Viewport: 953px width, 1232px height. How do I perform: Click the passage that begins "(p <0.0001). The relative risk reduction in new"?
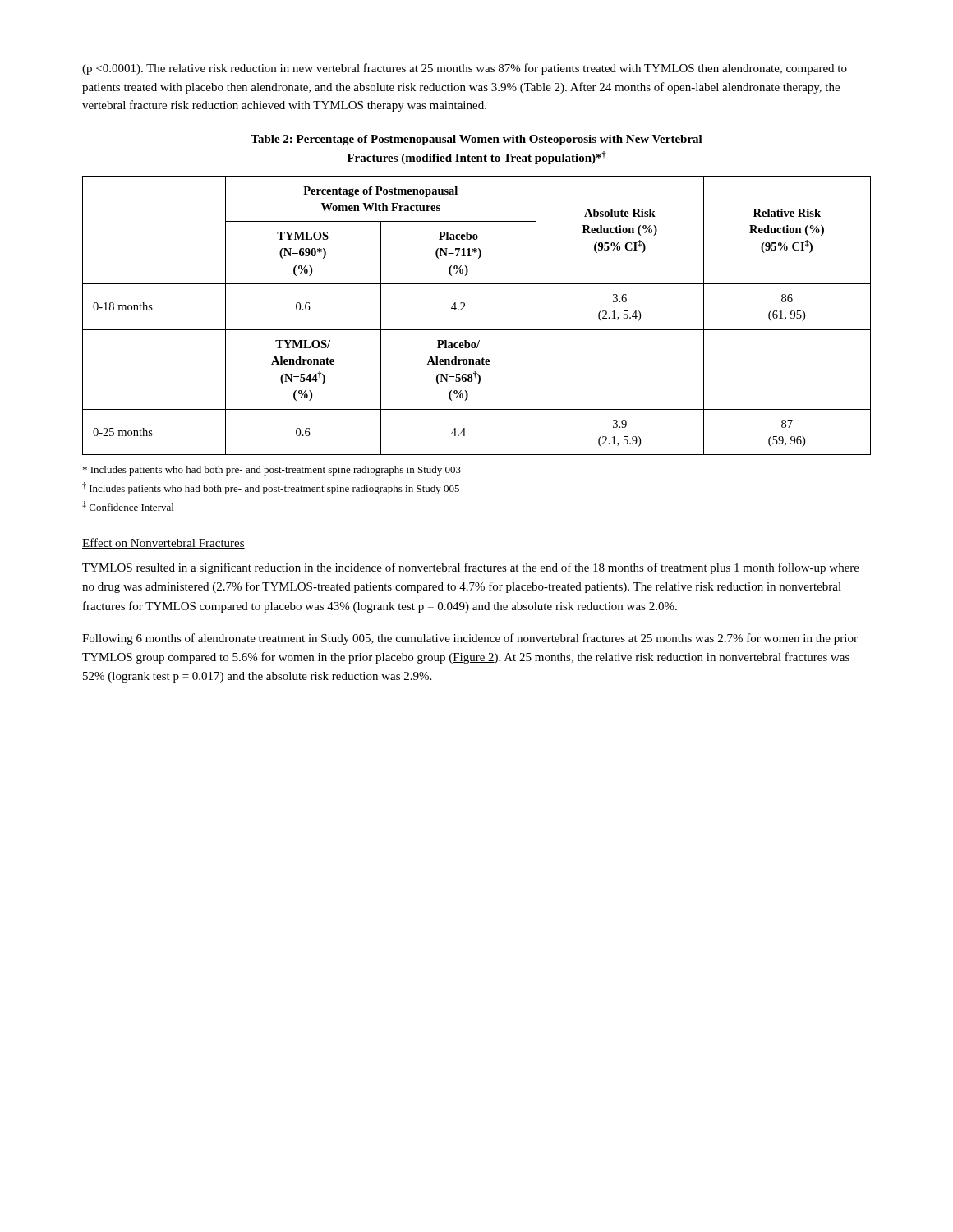pyautogui.click(x=465, y=87)
